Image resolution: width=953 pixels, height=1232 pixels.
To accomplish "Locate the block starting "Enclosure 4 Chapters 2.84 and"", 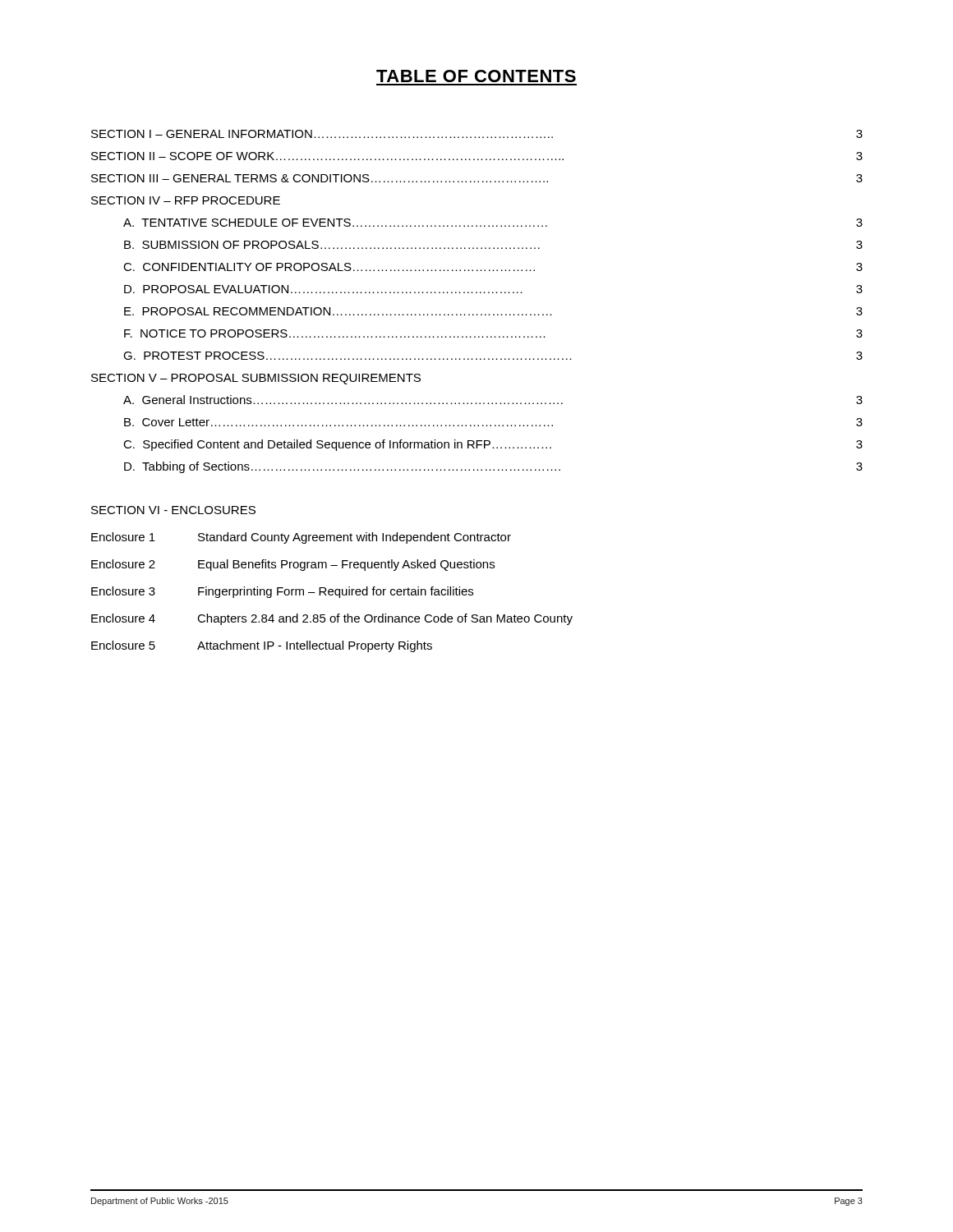I will click(476, 618).
